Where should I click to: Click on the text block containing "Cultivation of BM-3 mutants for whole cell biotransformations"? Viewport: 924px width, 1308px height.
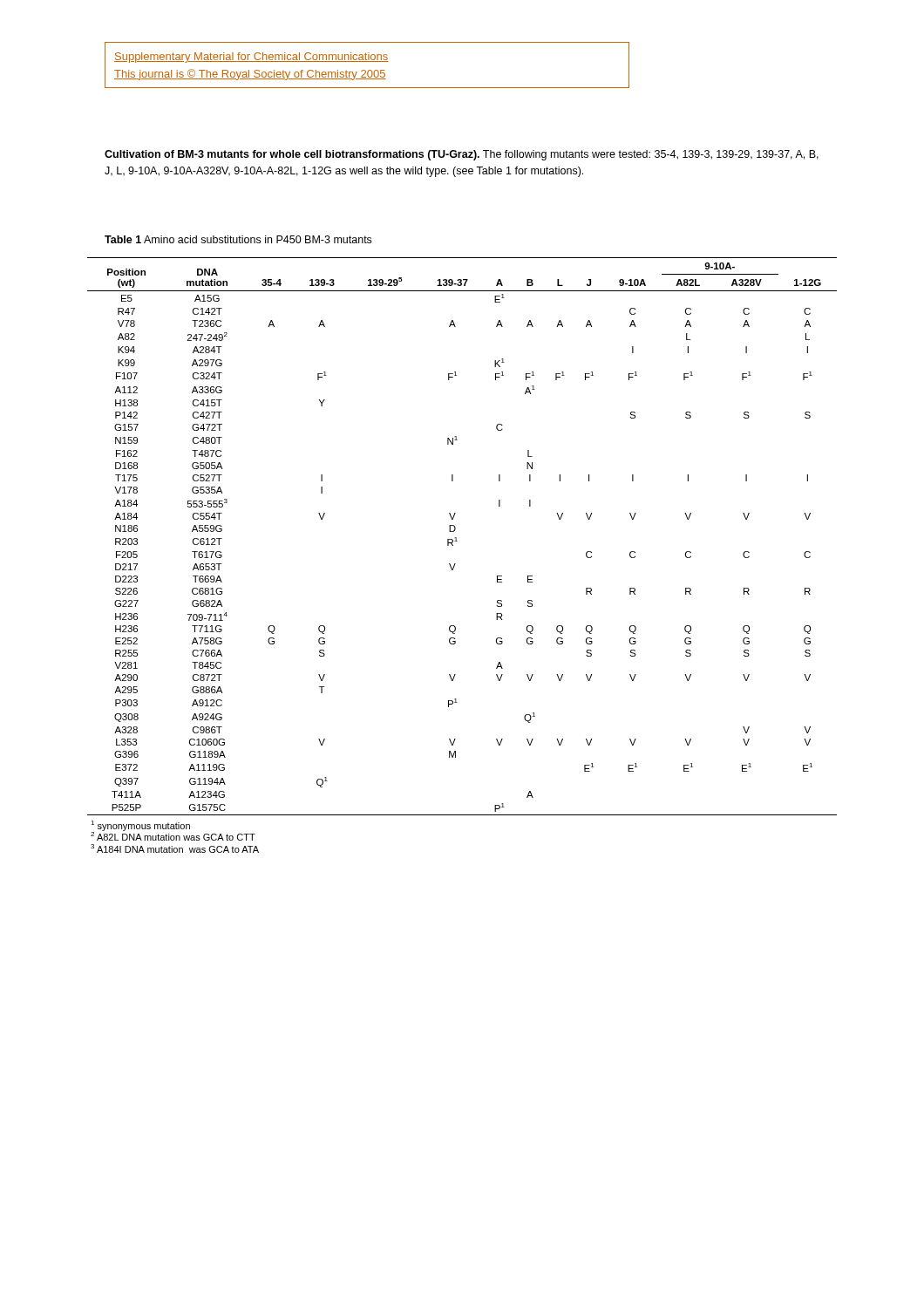(x=462, y=163)
